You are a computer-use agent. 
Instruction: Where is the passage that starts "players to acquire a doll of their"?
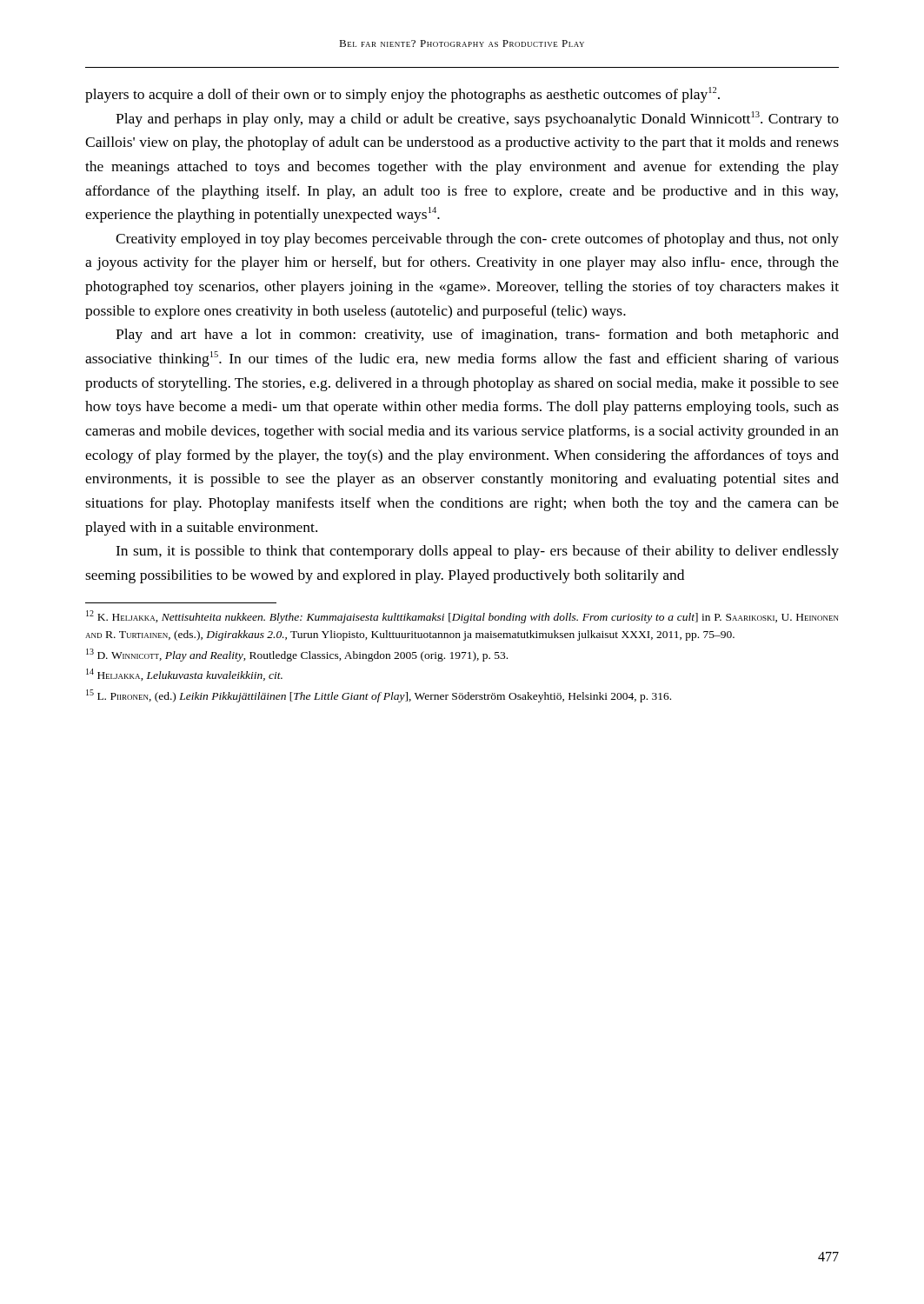[462, 335]
